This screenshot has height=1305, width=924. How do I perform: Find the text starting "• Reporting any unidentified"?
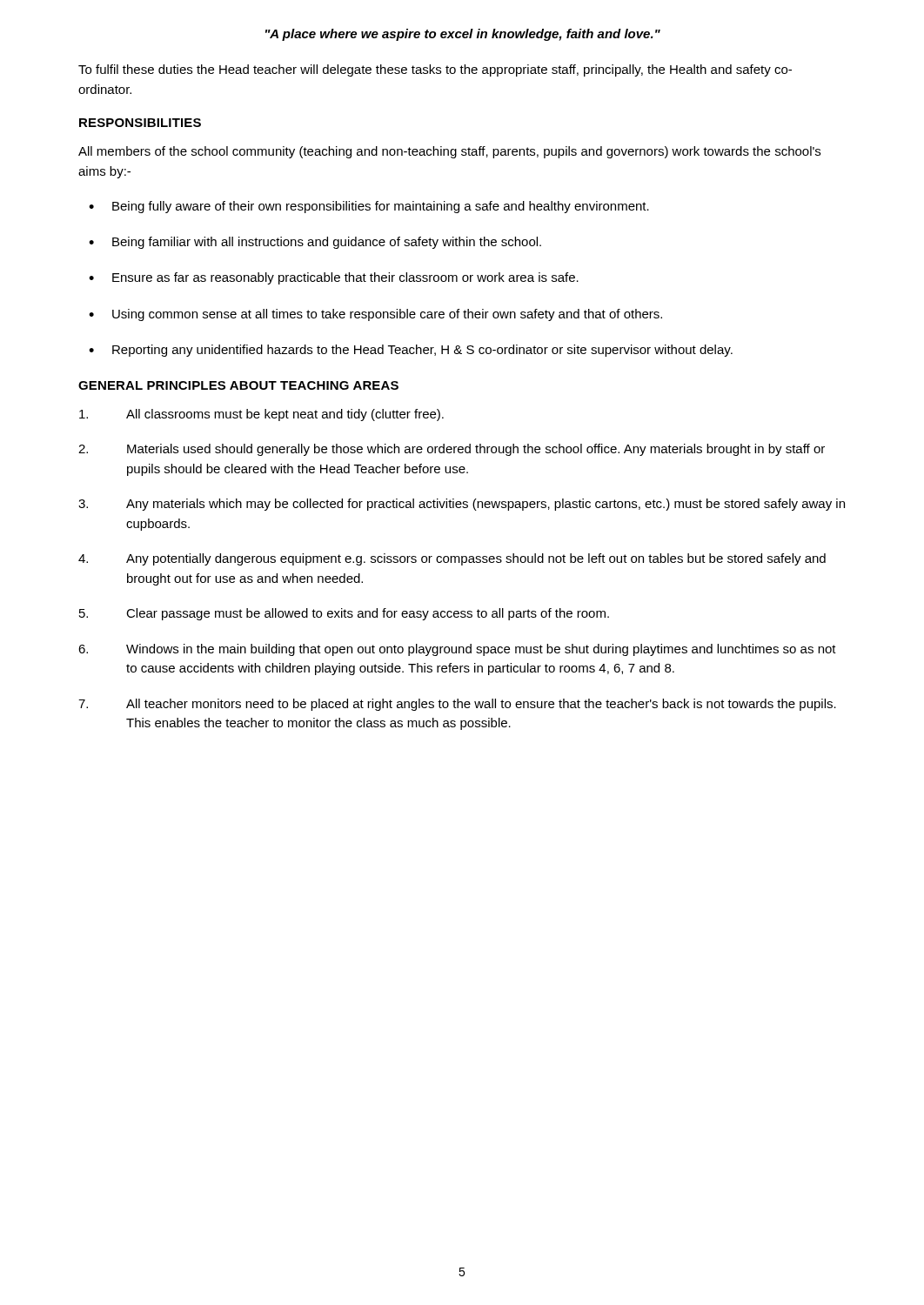tap(411, 351)
